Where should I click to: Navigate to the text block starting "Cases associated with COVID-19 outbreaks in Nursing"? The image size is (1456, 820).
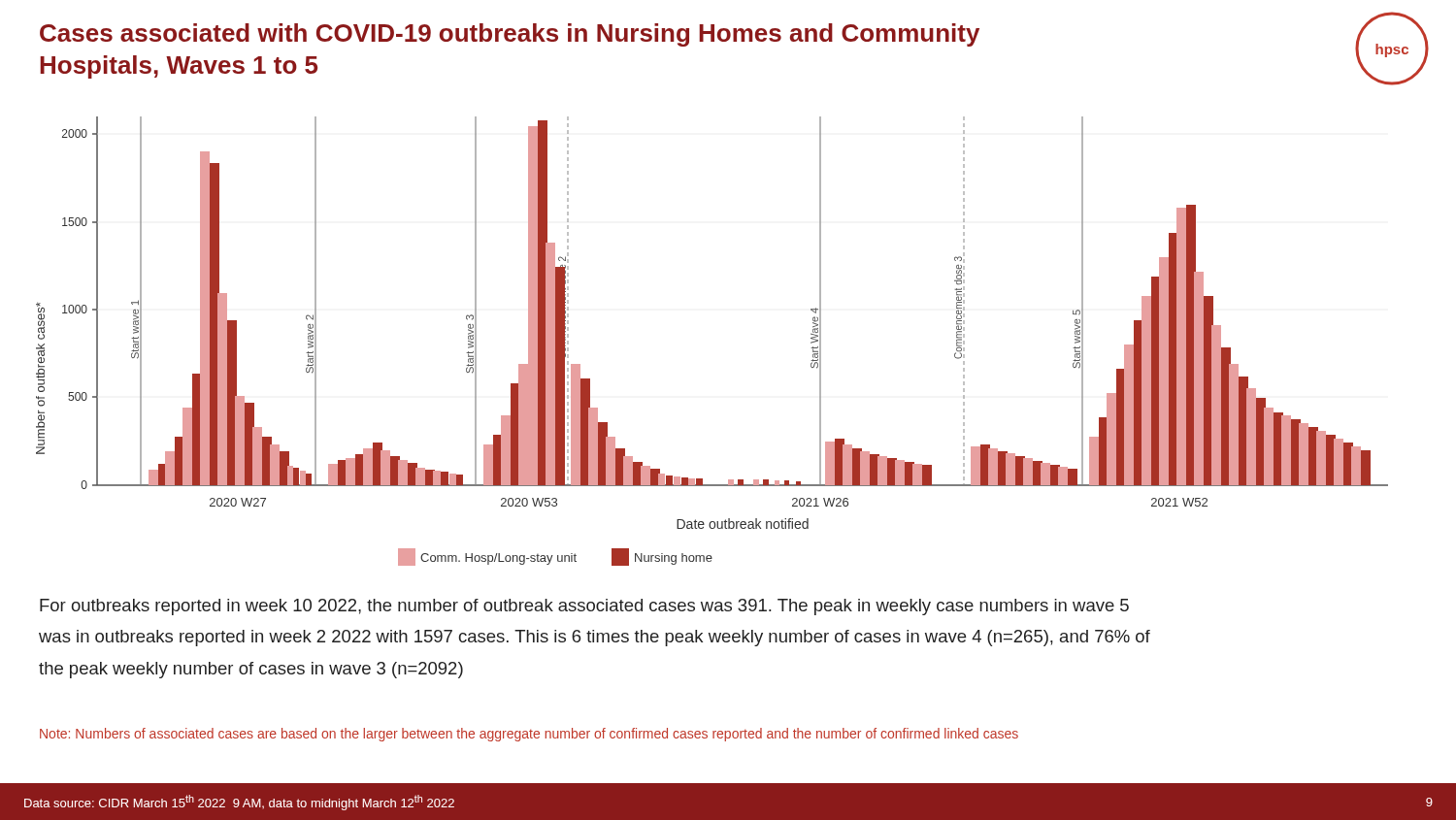click(x=509, y=49)
